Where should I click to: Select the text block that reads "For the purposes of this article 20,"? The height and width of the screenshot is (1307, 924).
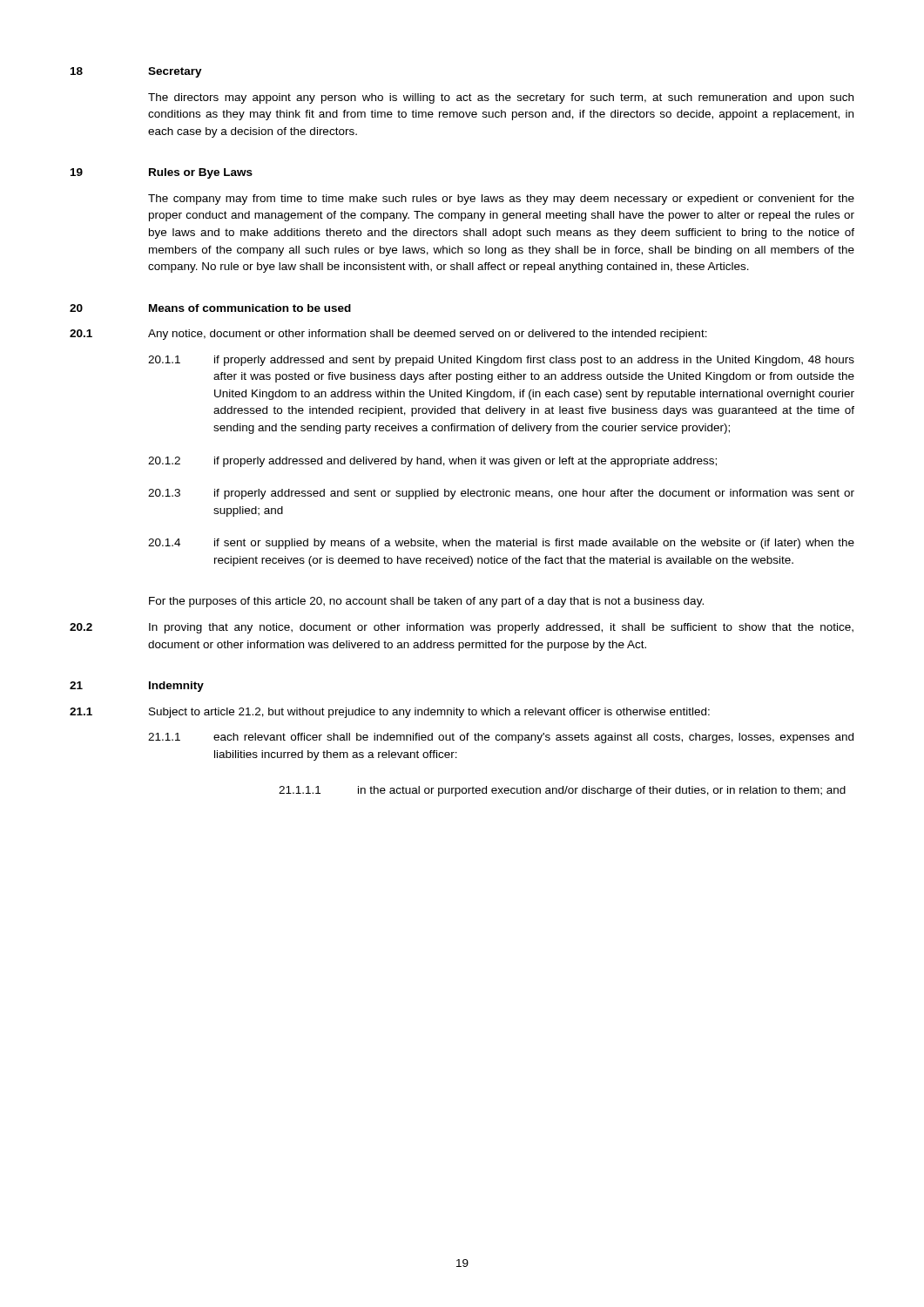click(462, 606)
